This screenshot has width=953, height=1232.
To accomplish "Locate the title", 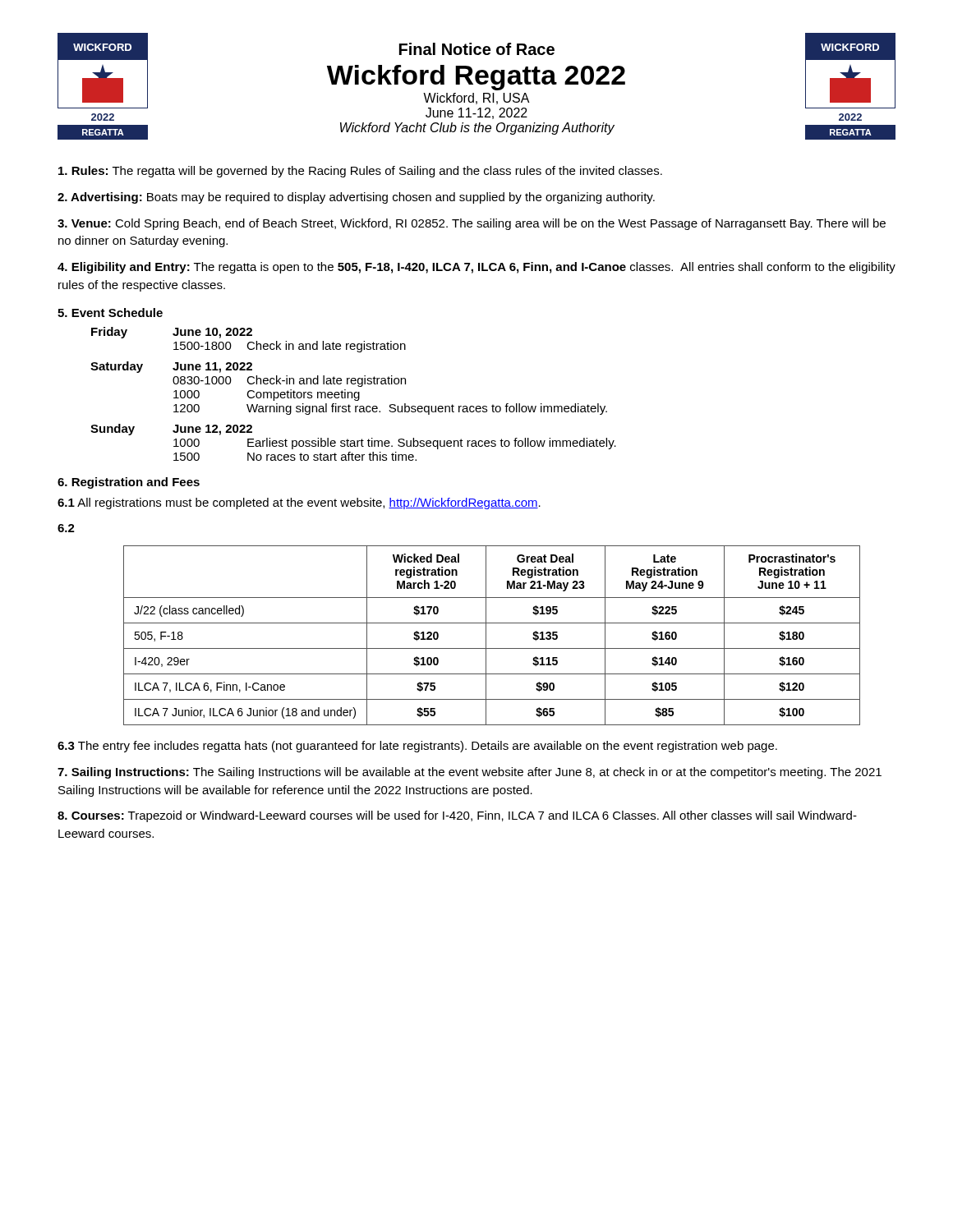I will (476, 87).
